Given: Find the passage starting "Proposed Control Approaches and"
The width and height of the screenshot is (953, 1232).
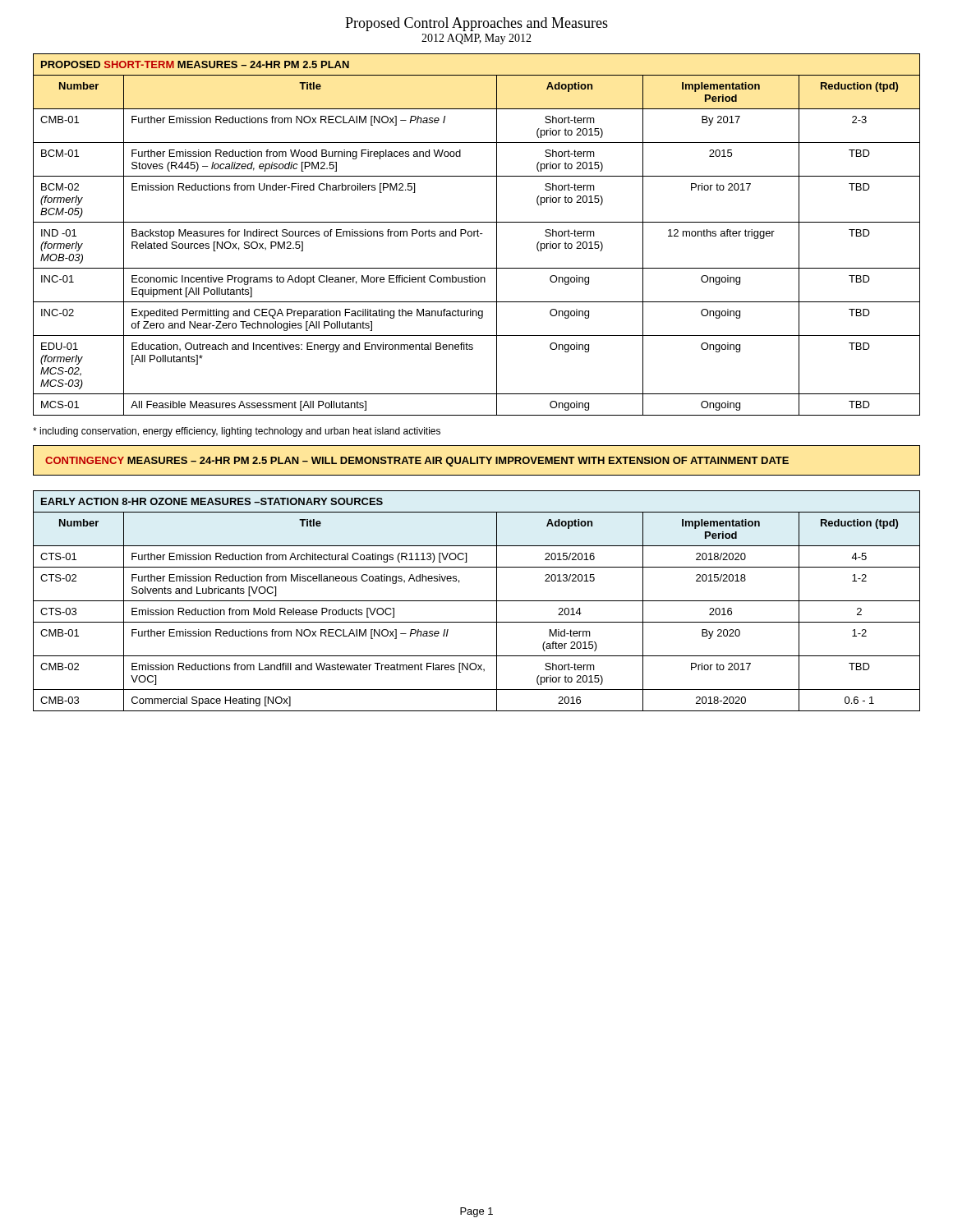Looking at the screenshot, I should pyautogui.click(x=476, y=30).
